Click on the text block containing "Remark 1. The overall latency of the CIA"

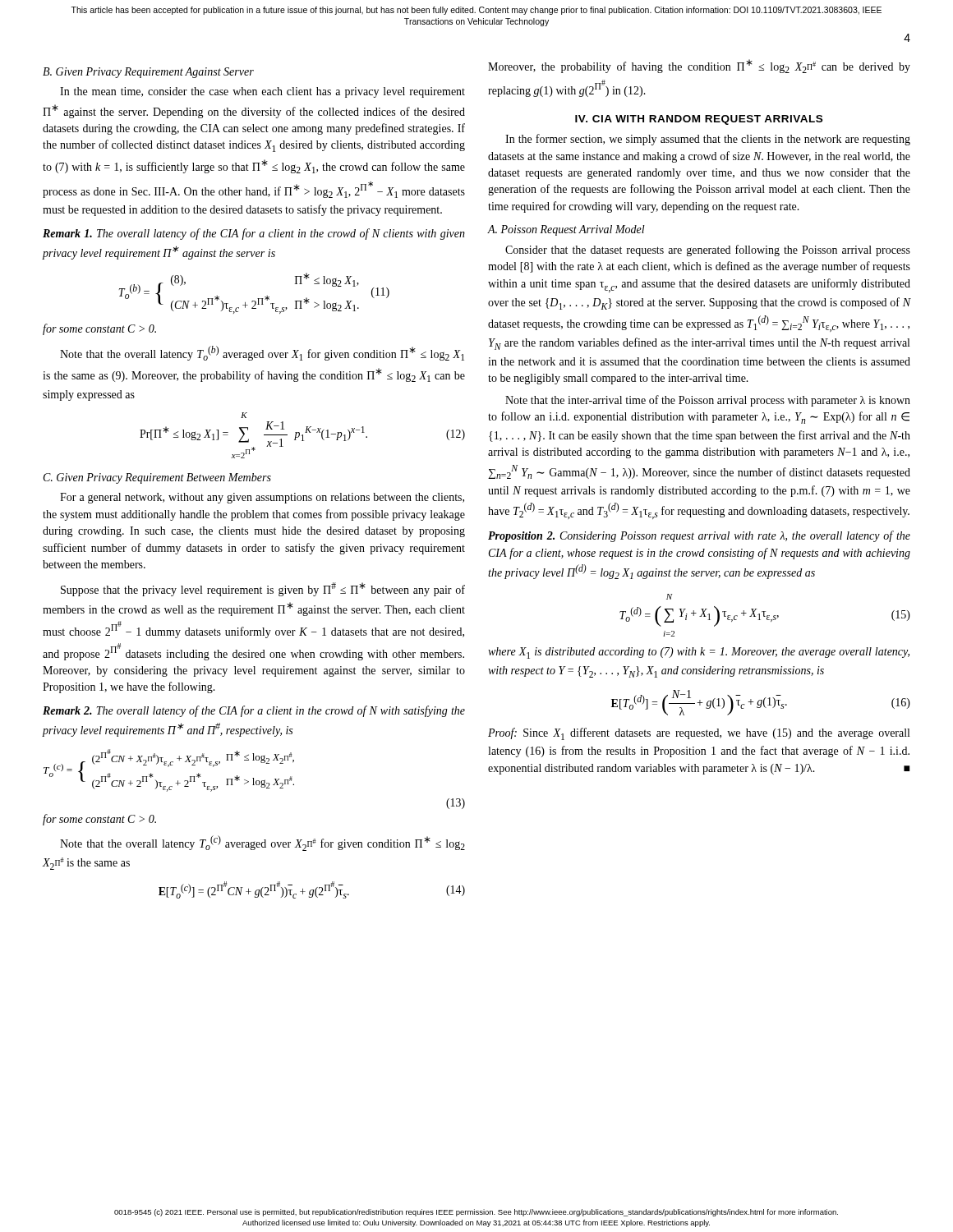pyautogui.click(x=254, y=244)
